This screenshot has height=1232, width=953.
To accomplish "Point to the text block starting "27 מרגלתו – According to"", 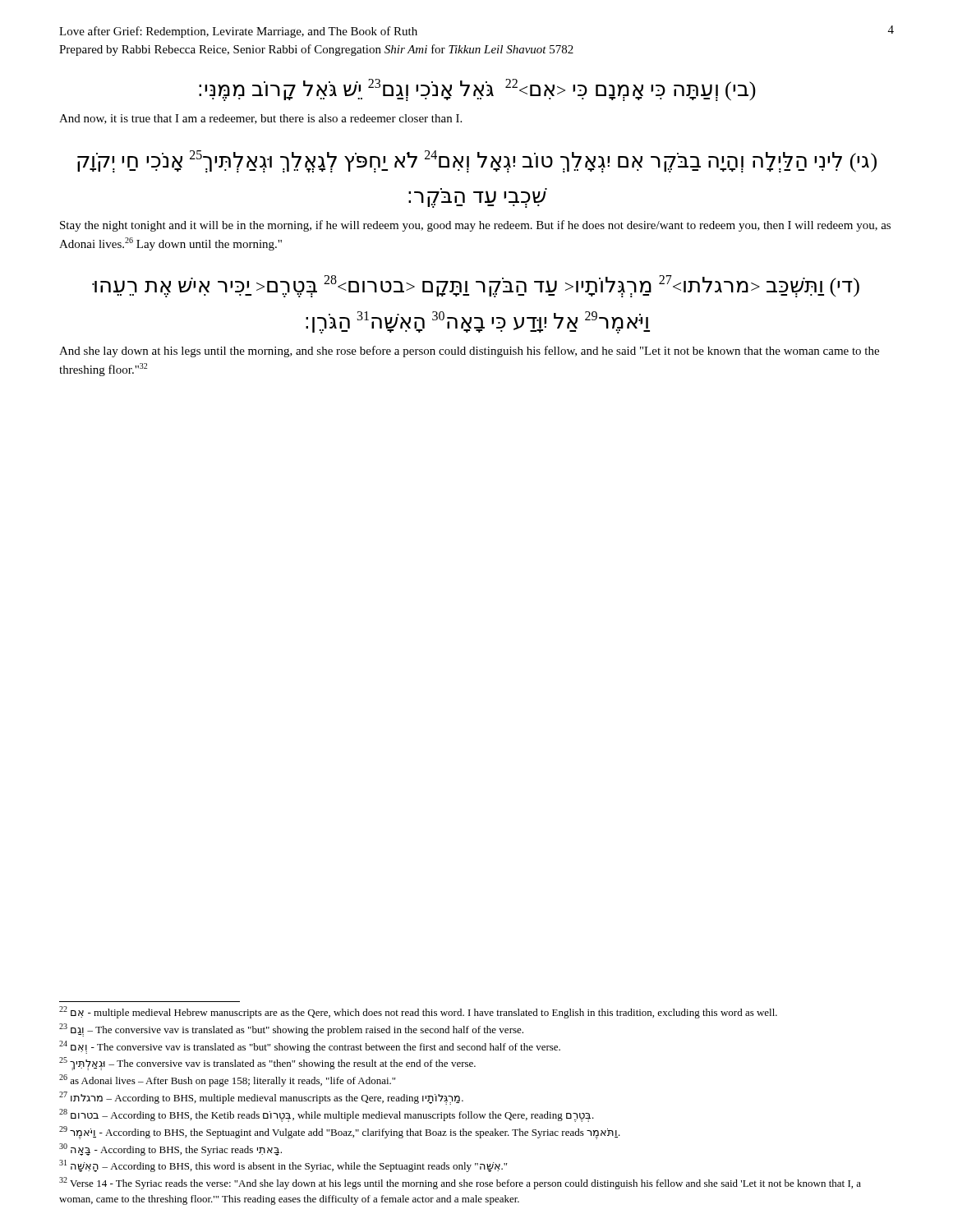I will 262,1097.
